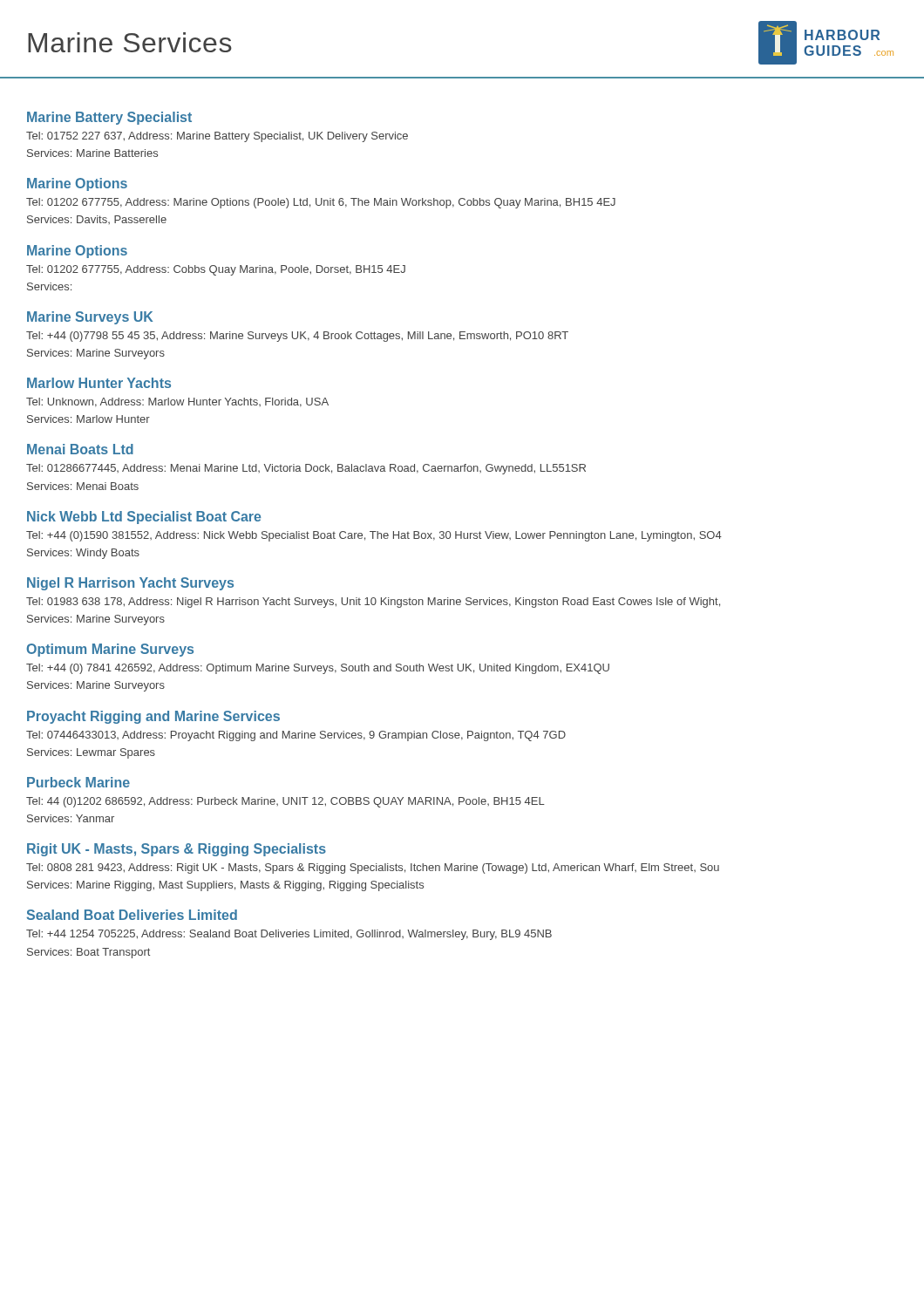Viewport: 924px width, 1308px height.
Task: Locate the text block with the text "Tel: 07446433013, Address:"
Action: click(x=296, y=743)
